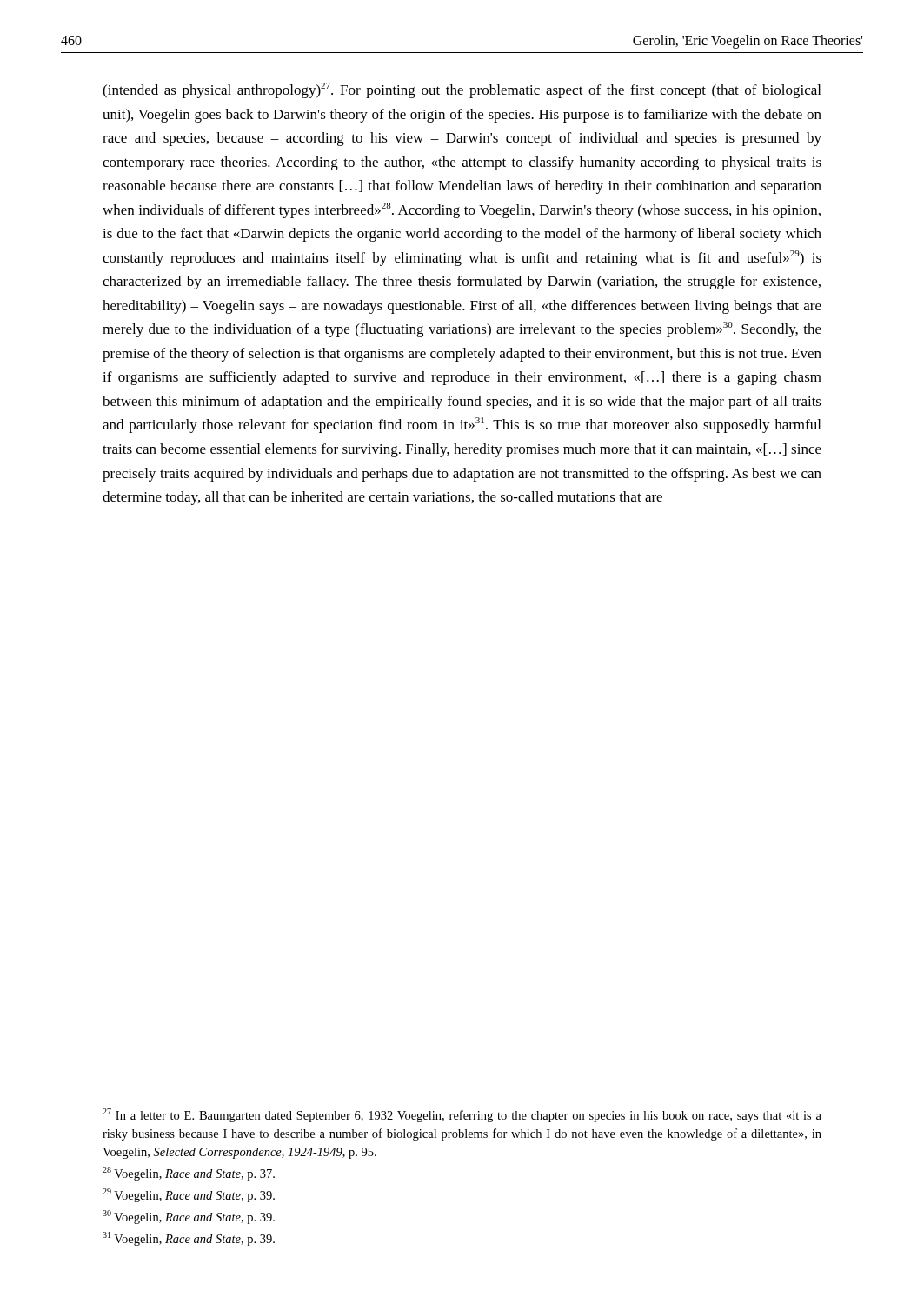Find the footnote that reads "27 In a"
Image resolution: width=924 pixels, height=1304 pixels.
pos(462,1133)
